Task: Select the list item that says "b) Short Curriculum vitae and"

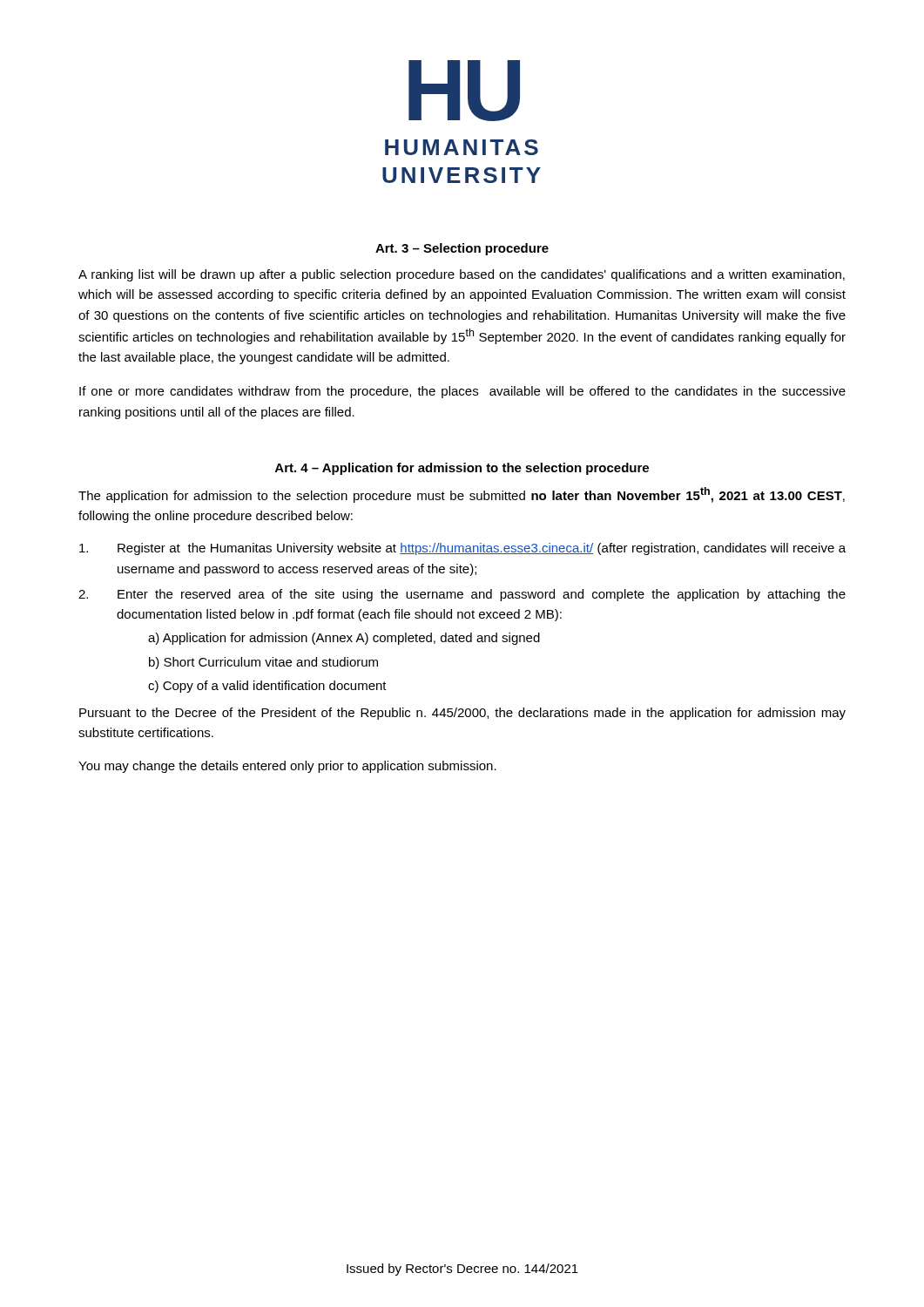Action: (263, 661)
